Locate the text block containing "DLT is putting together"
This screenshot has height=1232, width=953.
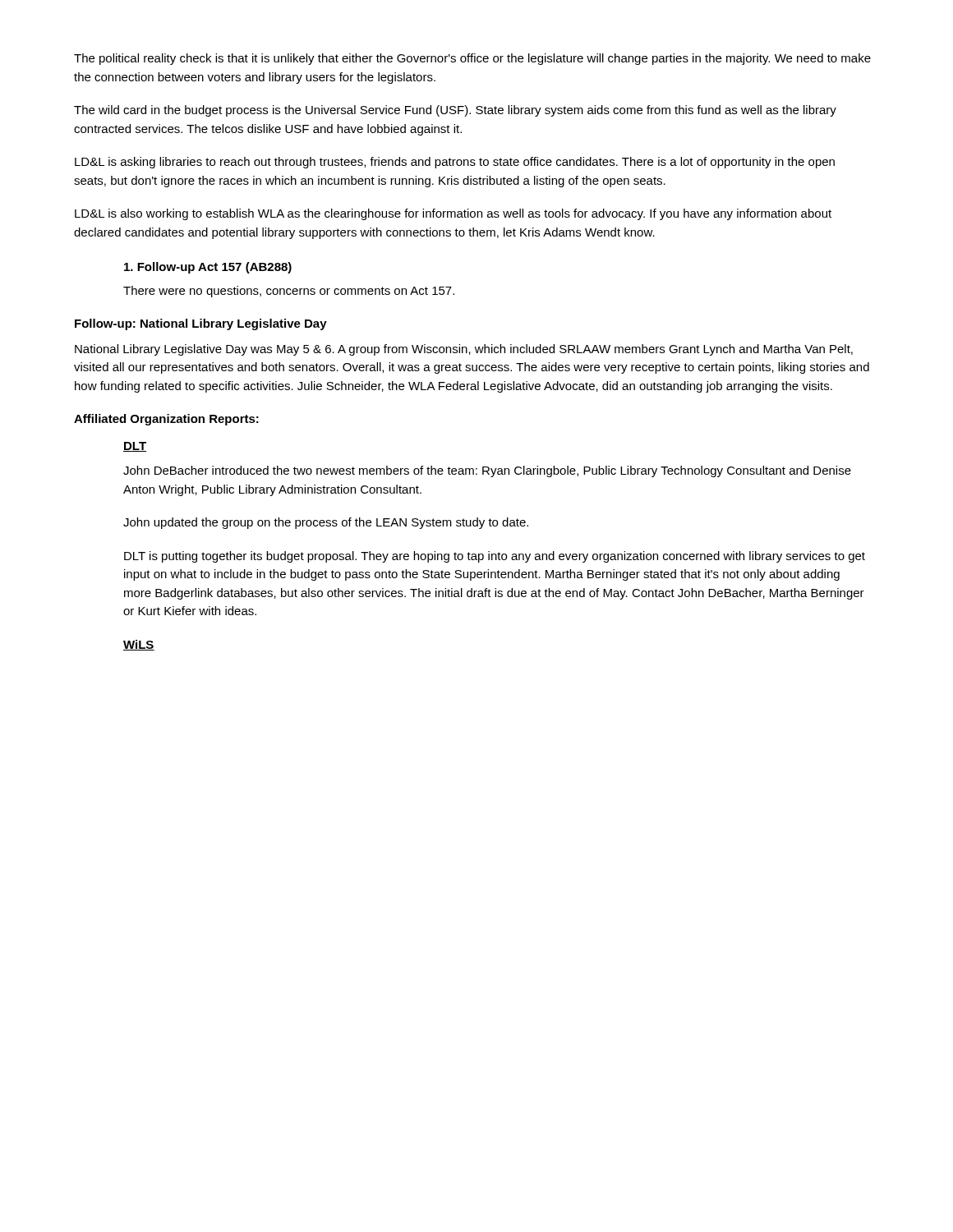click(494, 583)
